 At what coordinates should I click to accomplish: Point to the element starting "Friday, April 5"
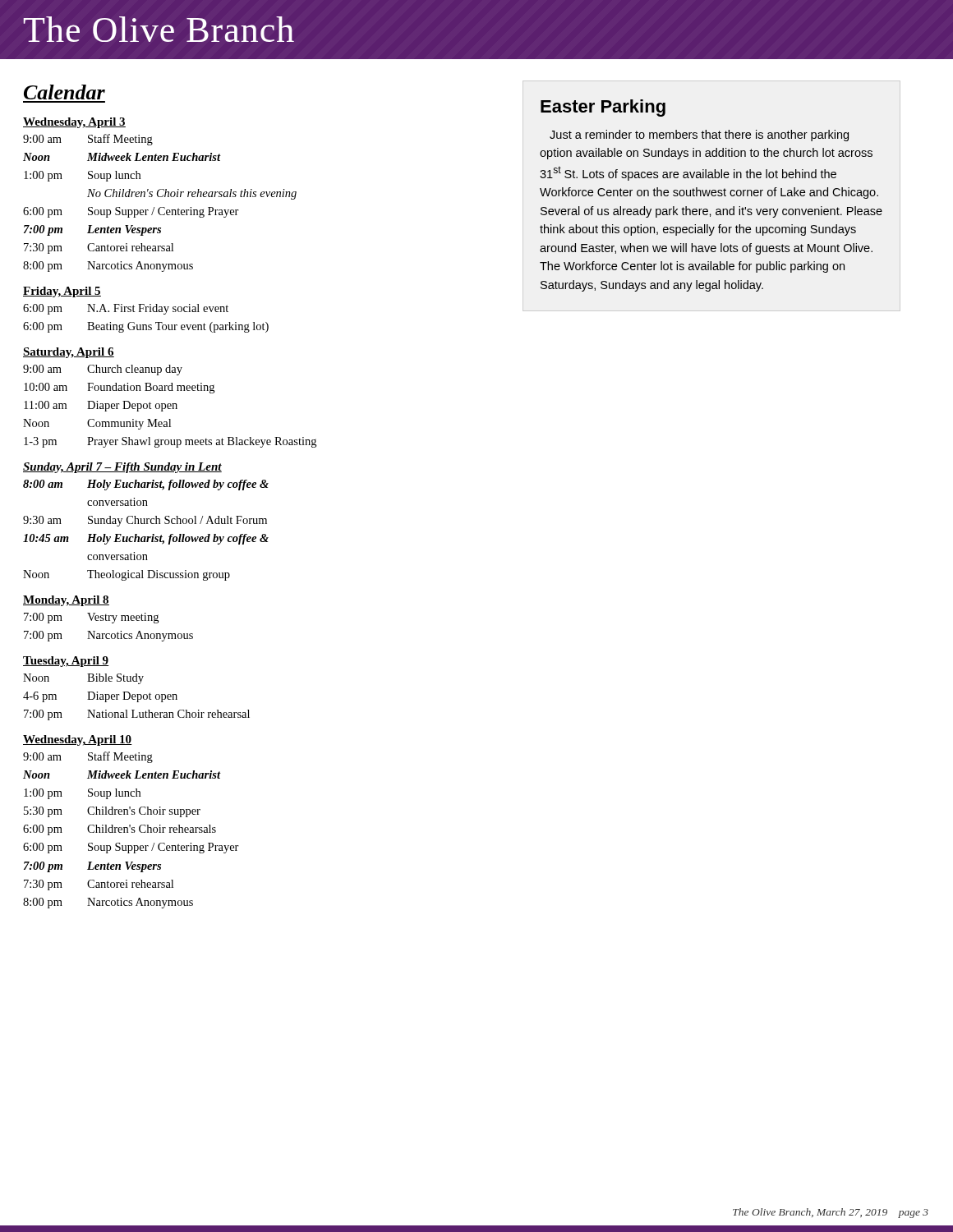(62, 291)
